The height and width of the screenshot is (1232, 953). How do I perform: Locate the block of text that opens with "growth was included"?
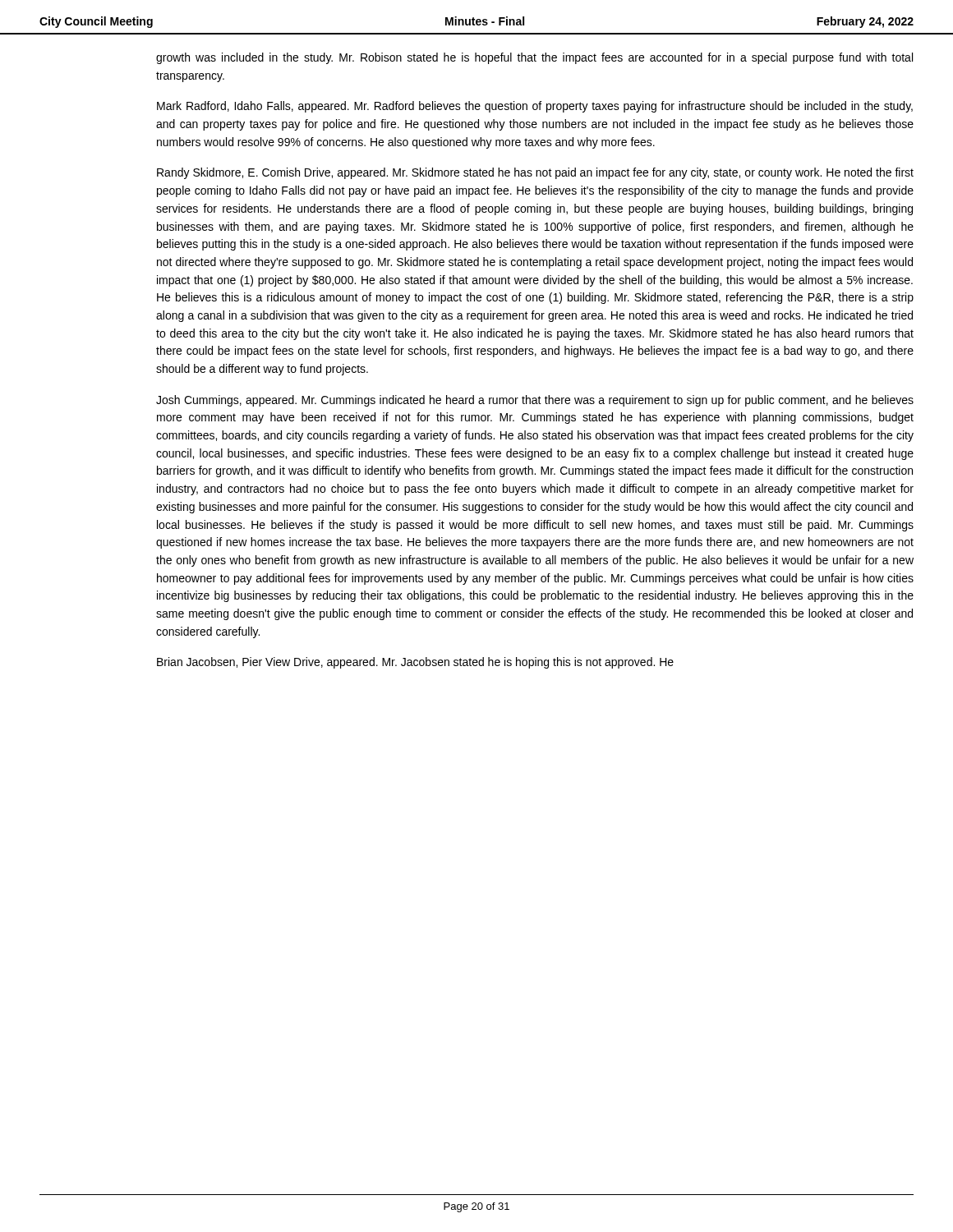(x=535, y=66)
